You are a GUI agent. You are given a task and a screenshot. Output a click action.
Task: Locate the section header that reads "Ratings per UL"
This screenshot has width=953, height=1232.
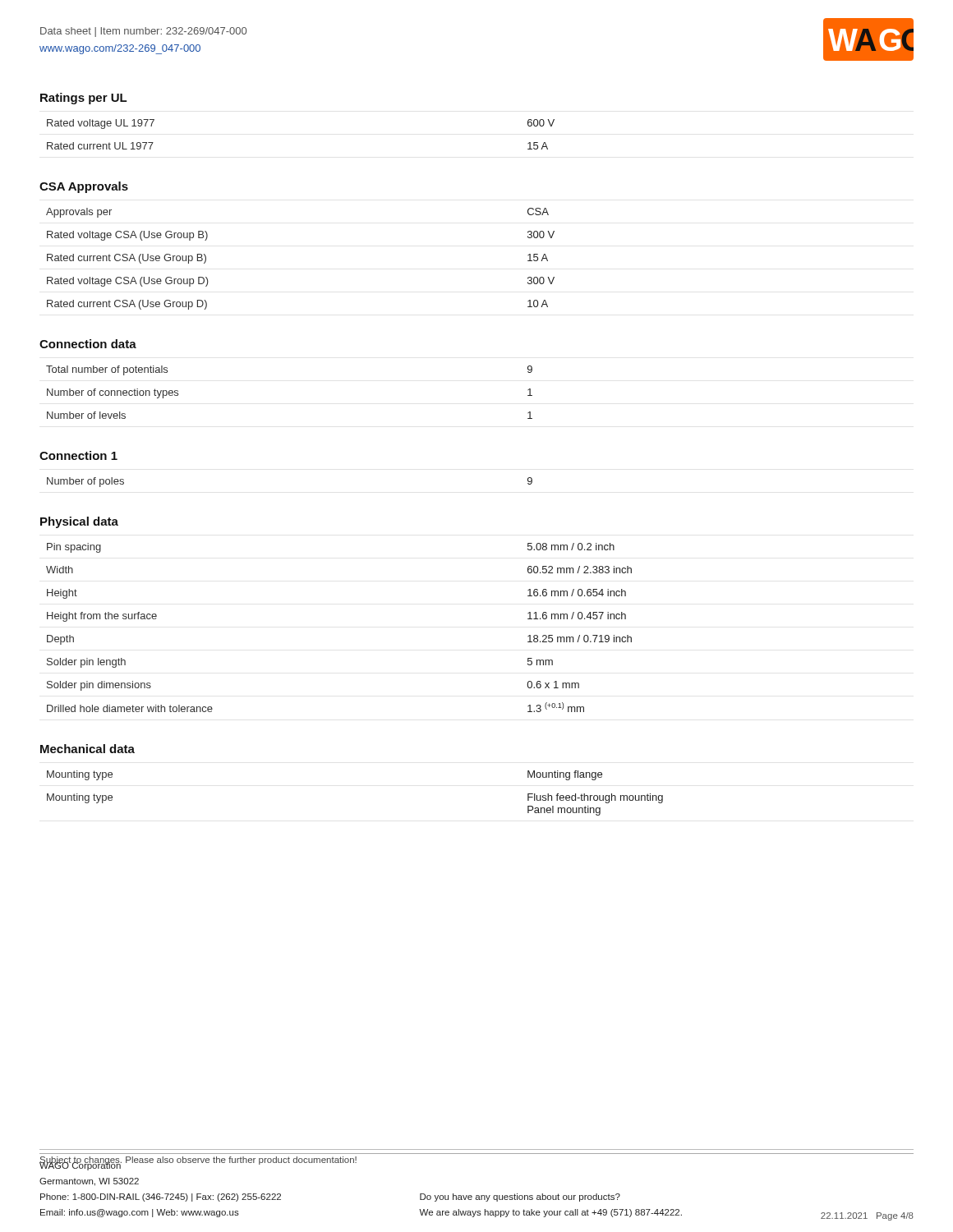(83, 97)
